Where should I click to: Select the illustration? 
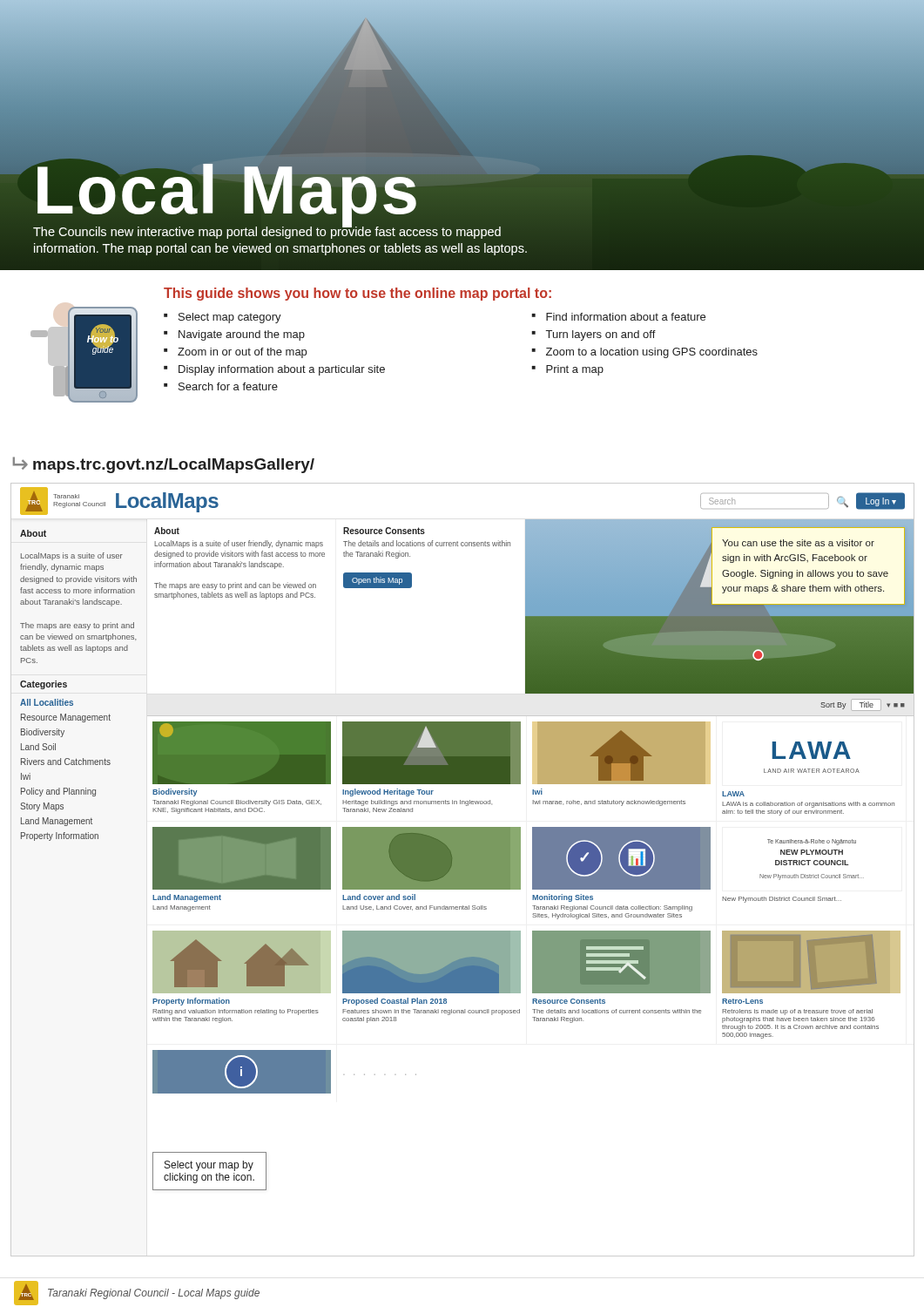[80, 362]
